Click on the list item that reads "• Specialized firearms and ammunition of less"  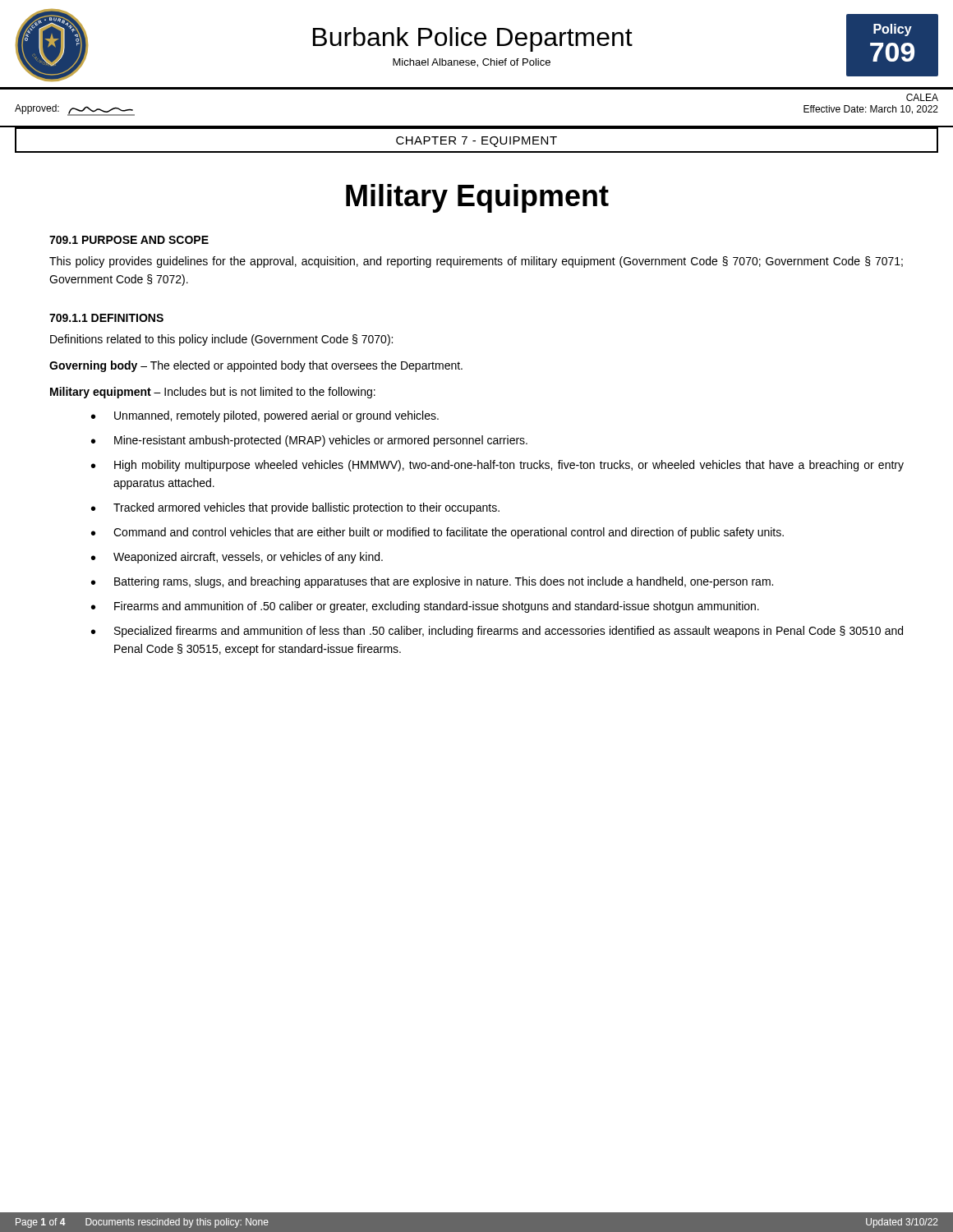(x=497, y=640)
